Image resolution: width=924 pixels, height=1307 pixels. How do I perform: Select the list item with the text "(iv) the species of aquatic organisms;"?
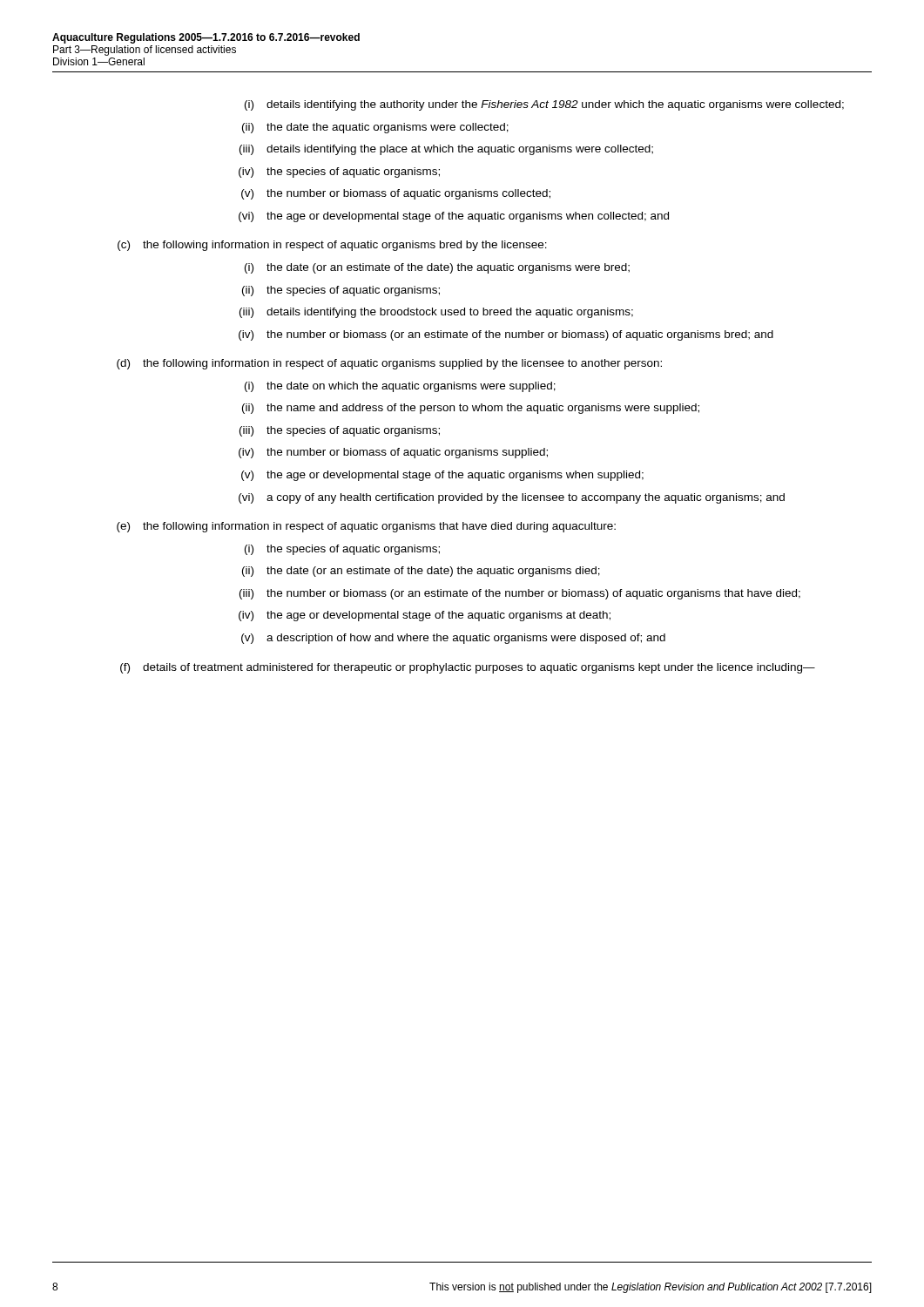[x=339, y=173]
